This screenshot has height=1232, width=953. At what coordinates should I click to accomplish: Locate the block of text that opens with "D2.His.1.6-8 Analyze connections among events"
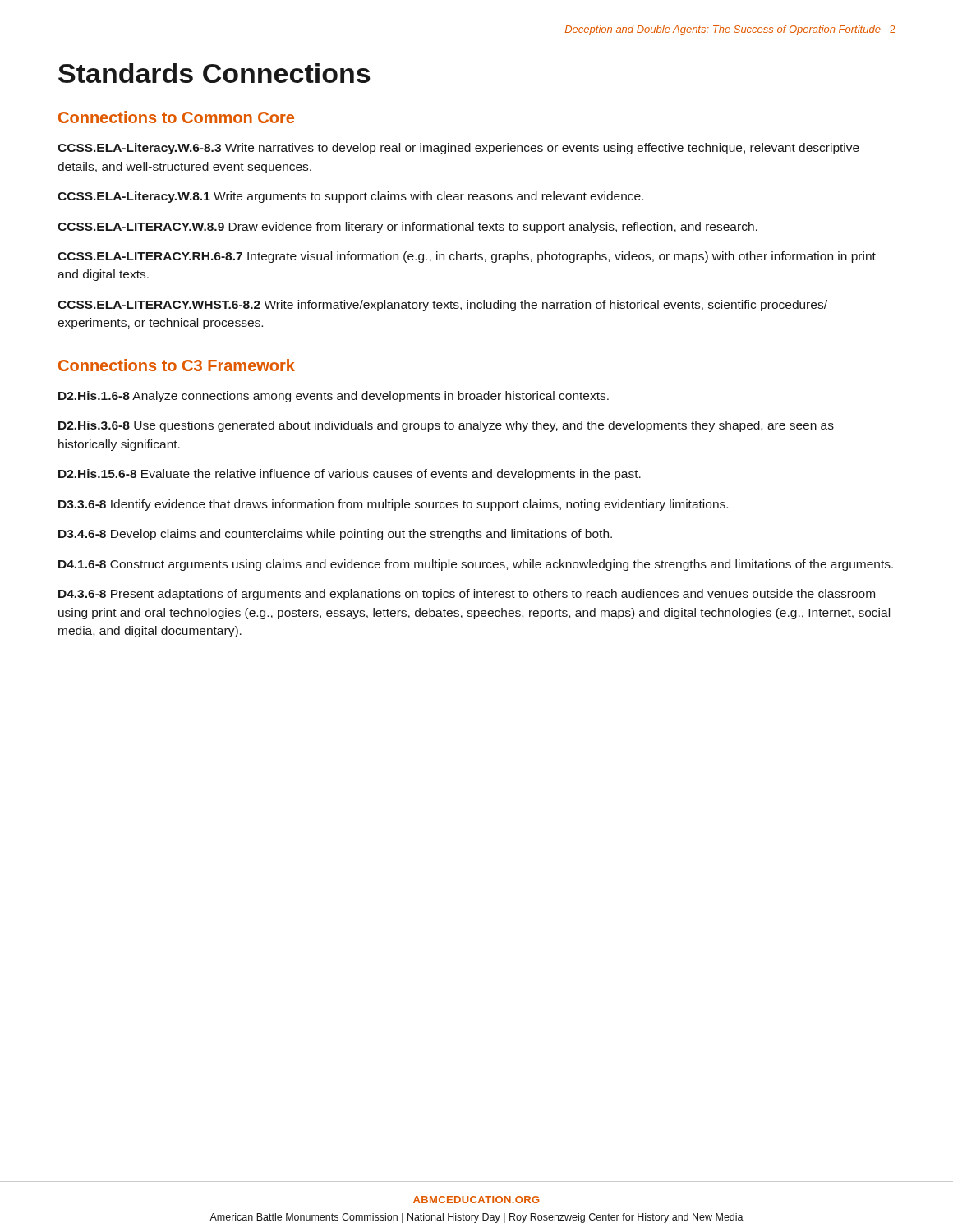click(x=334, y=395)
